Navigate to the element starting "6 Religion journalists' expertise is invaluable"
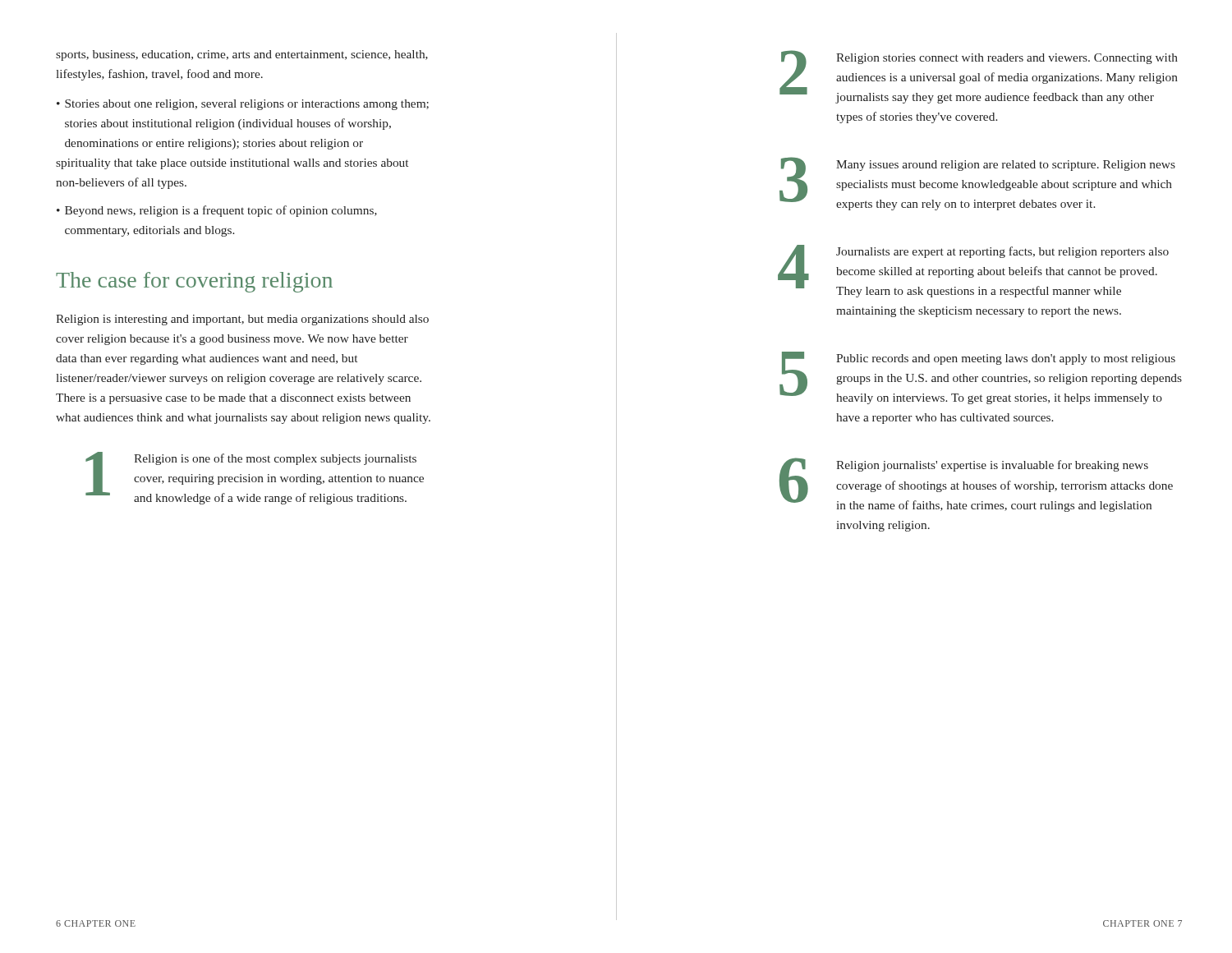 [980, 493]
